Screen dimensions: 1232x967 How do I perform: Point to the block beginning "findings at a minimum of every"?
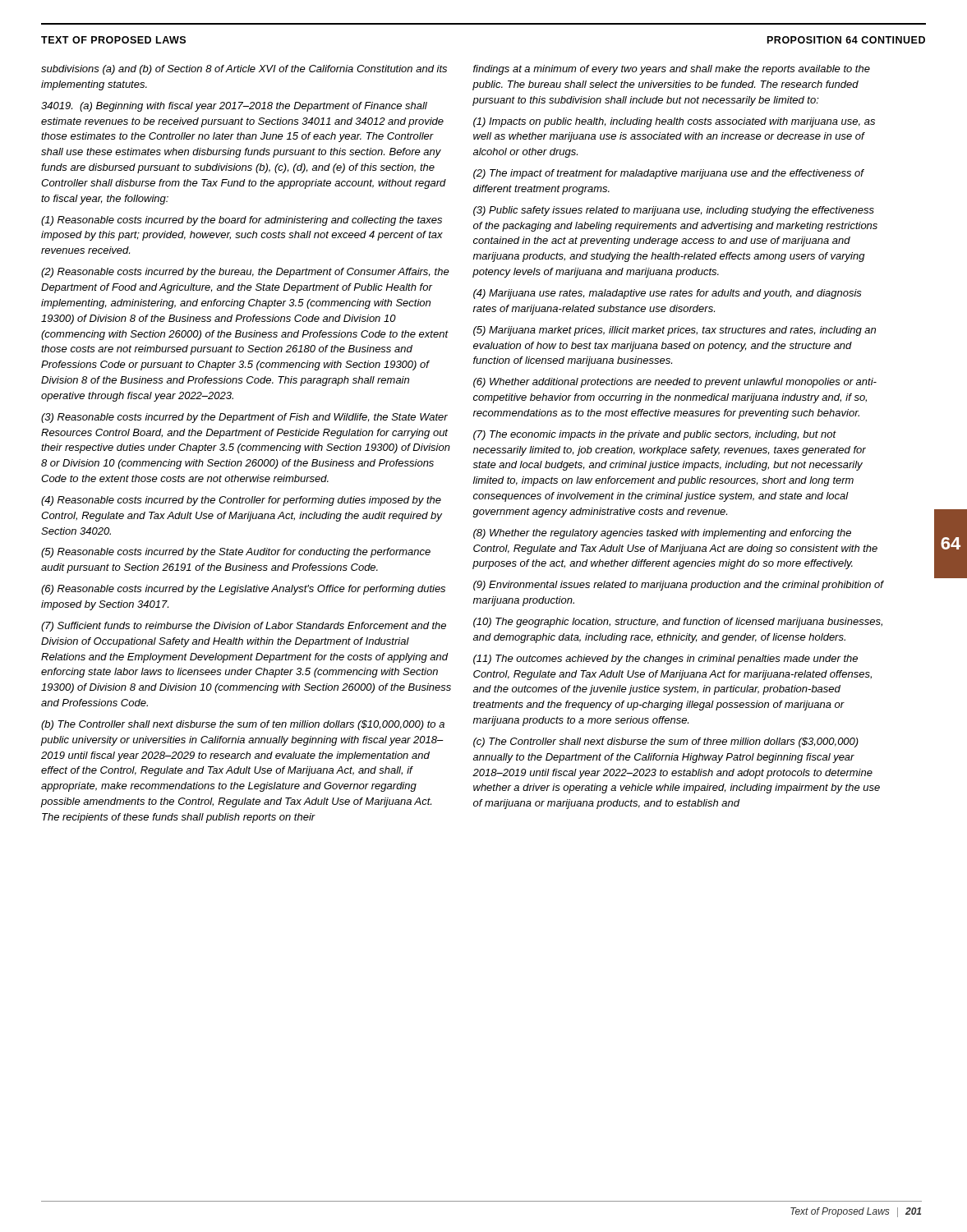coord(679,437)
